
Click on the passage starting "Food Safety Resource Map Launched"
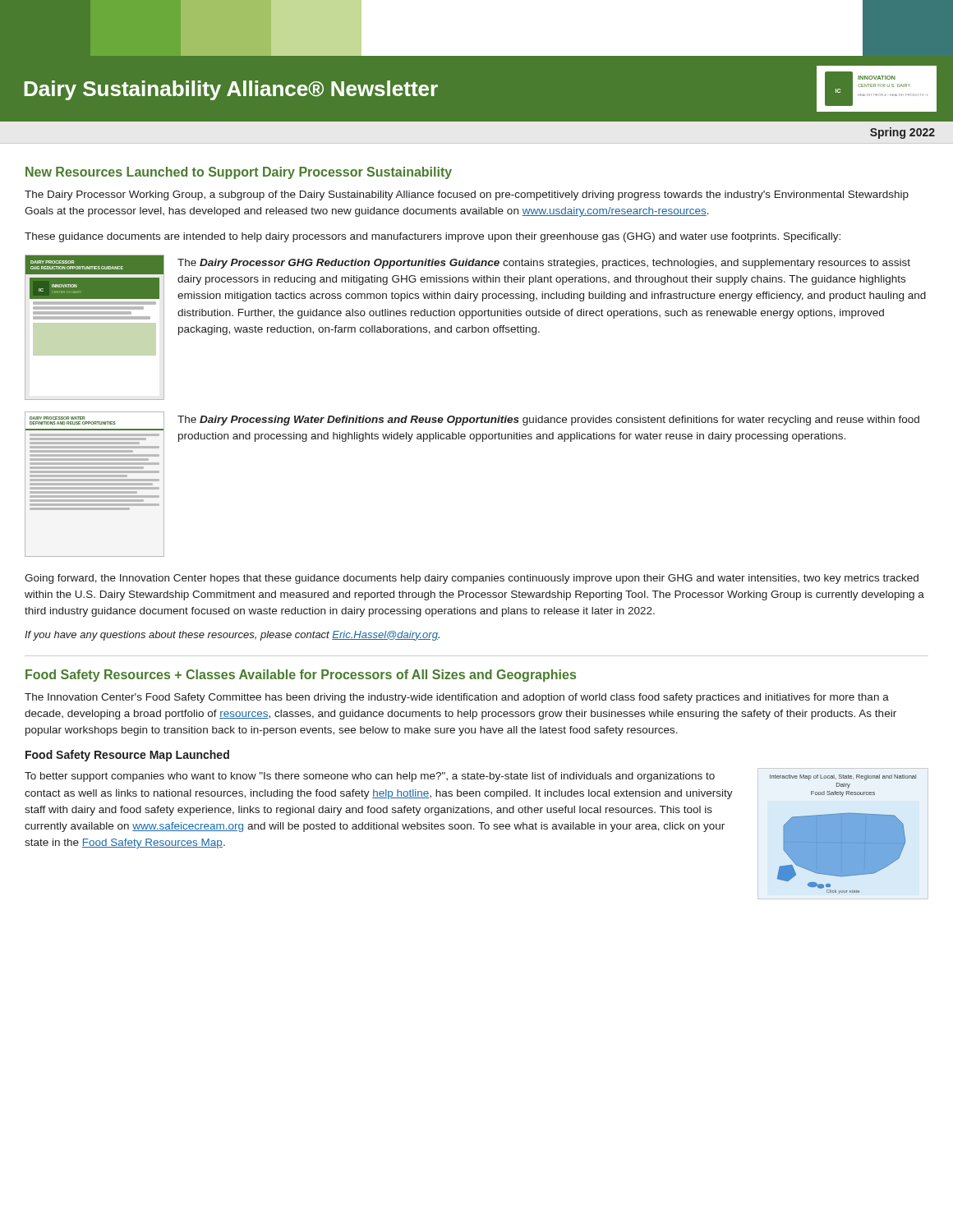tap(127, 755)
